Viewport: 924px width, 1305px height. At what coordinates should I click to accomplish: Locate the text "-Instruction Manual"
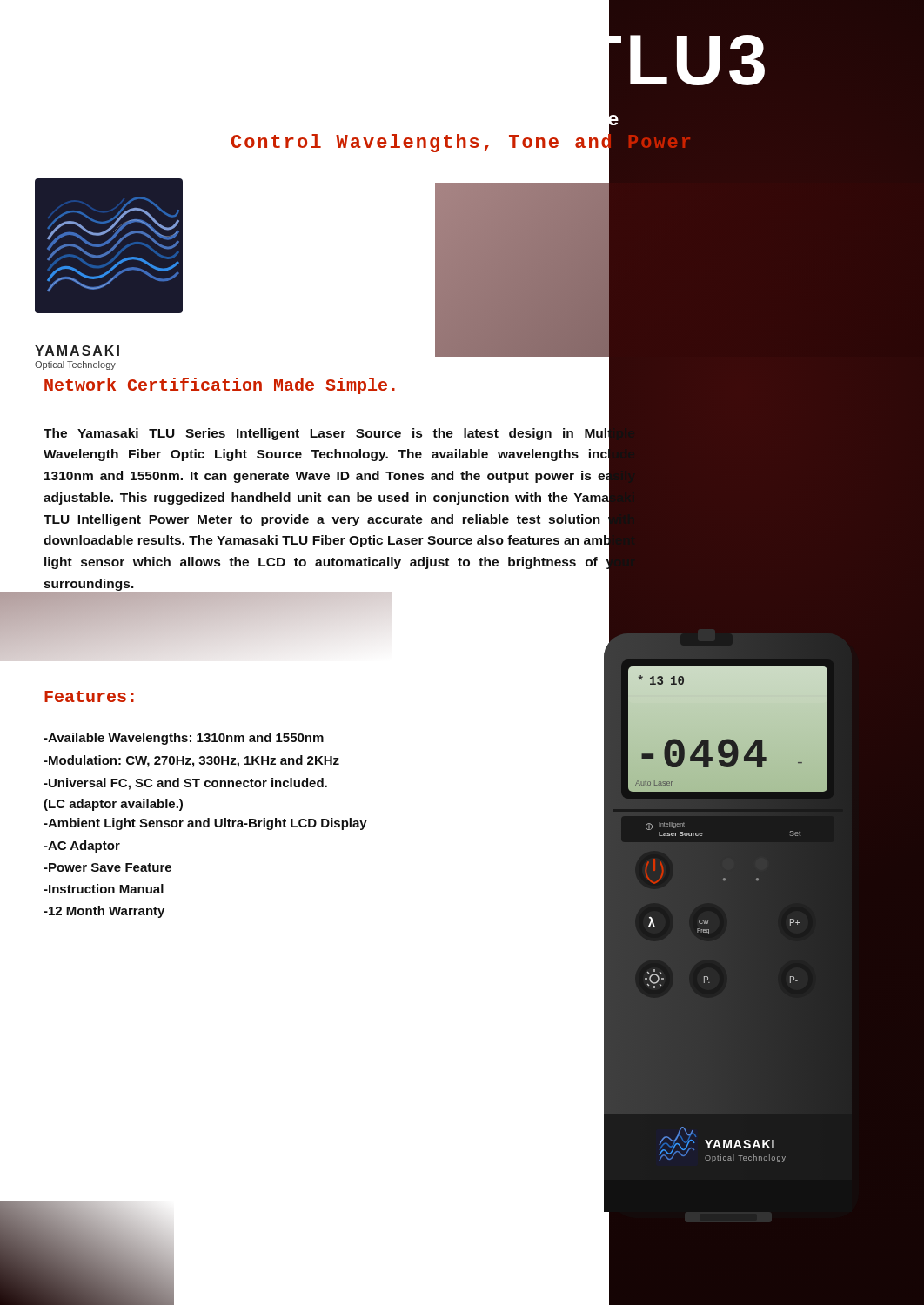tap(104, 889)
